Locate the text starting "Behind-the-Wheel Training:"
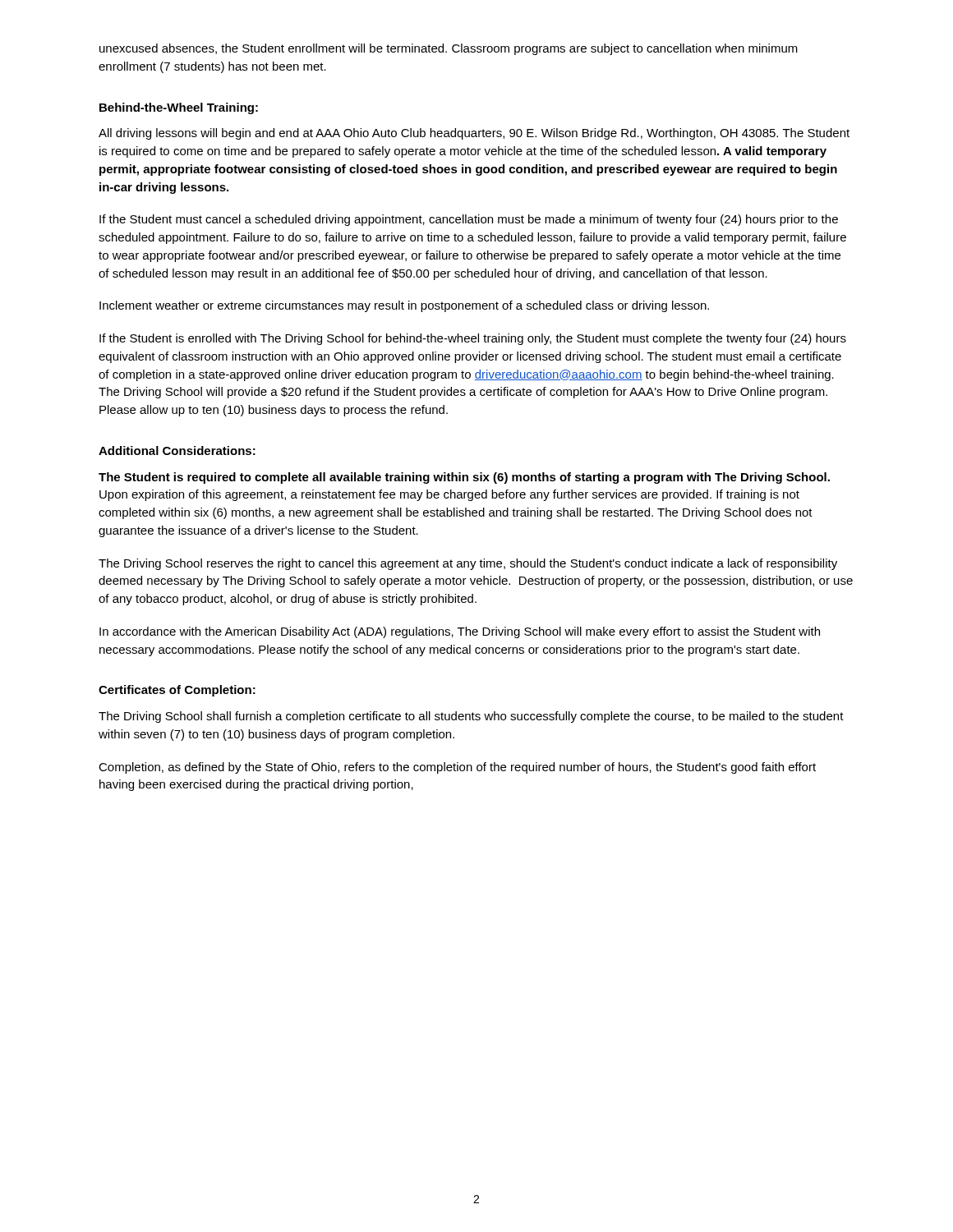This screenshot has width=953, height=1232. [x=179, y=107]
